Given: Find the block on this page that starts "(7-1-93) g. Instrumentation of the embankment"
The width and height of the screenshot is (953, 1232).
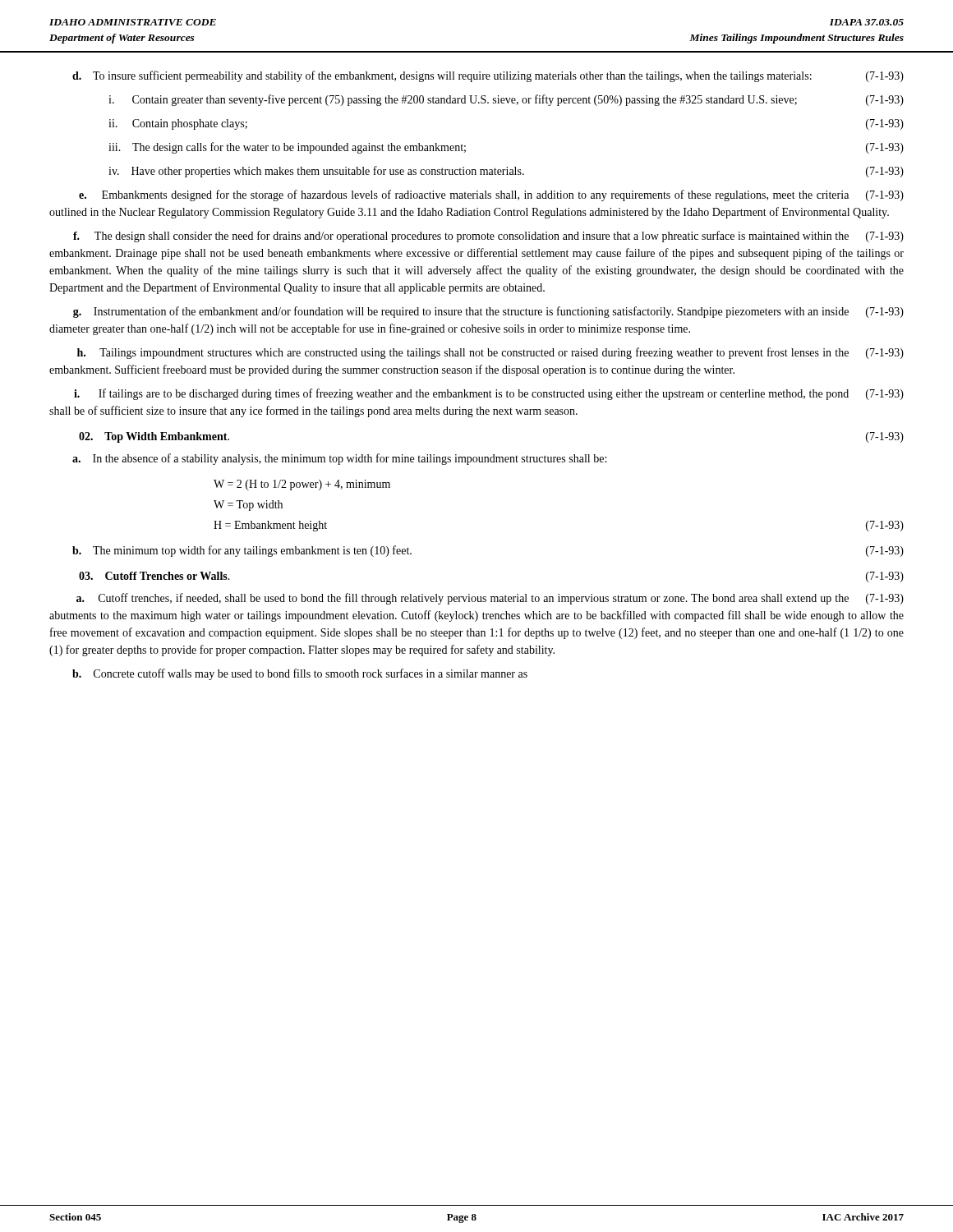Looking at the screenshot, I should click(x=476, y=319).
